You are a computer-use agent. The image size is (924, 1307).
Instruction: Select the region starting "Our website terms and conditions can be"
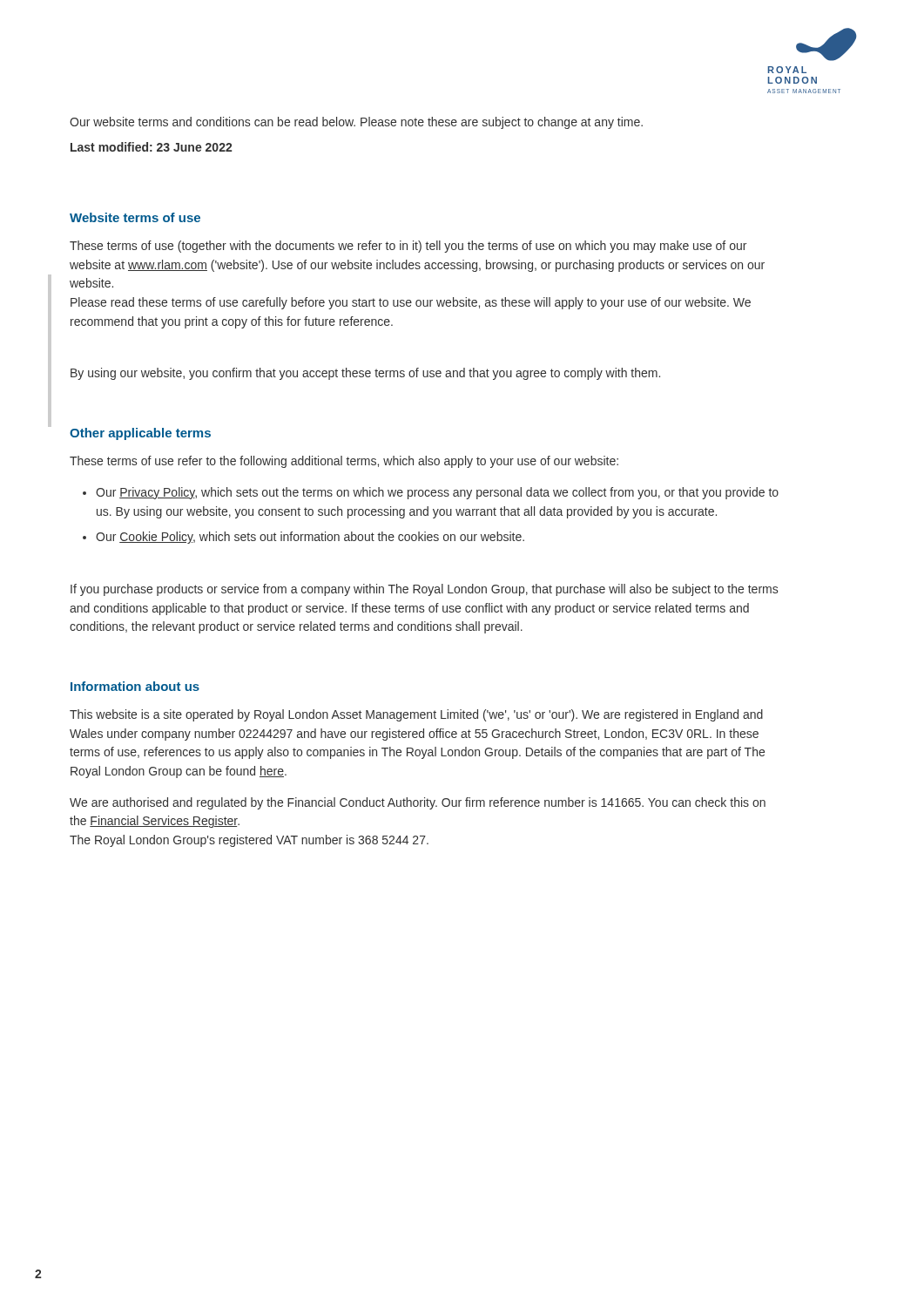pyautogui.click(x=357, y=122)
